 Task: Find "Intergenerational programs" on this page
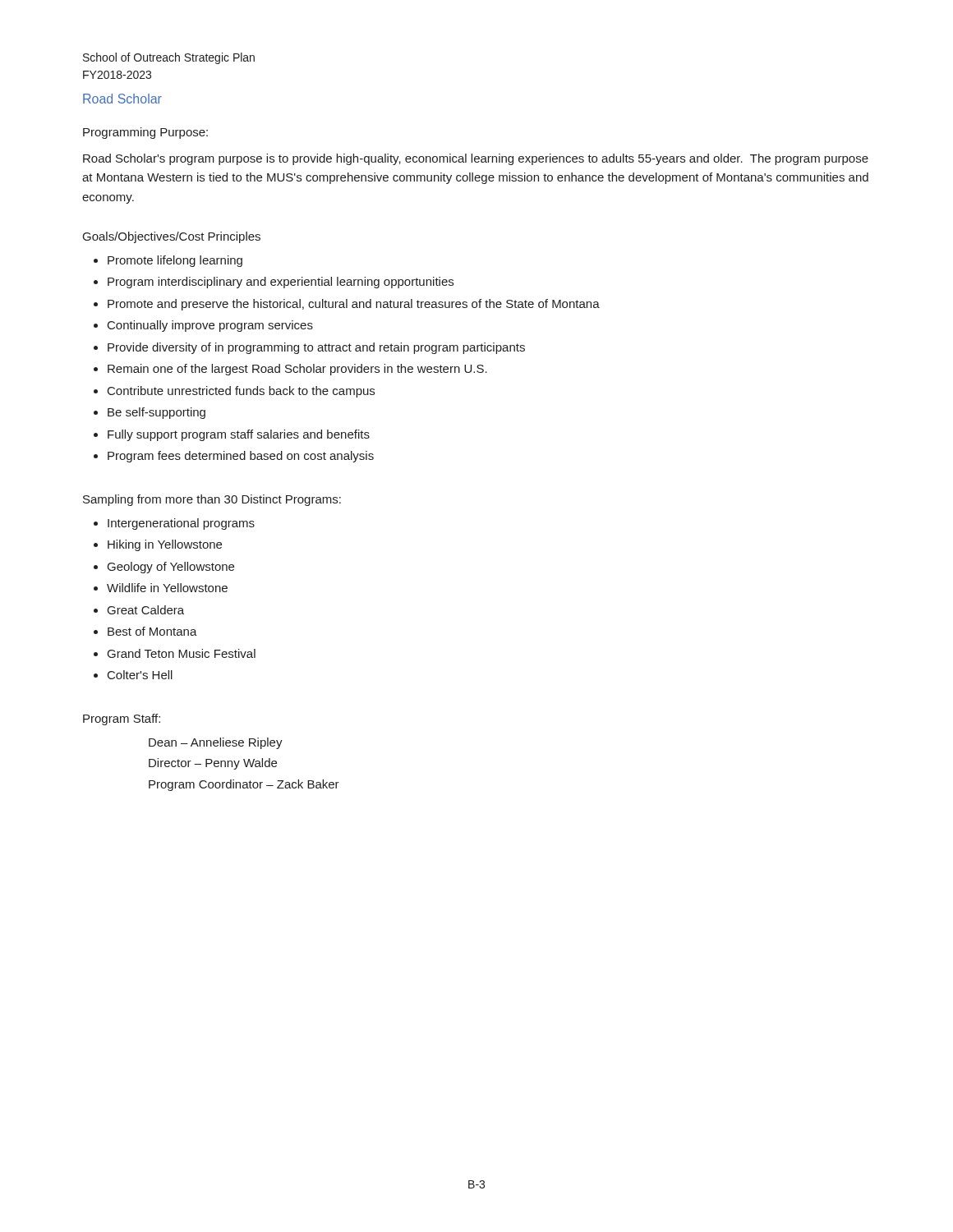click(x=181, y=524)
